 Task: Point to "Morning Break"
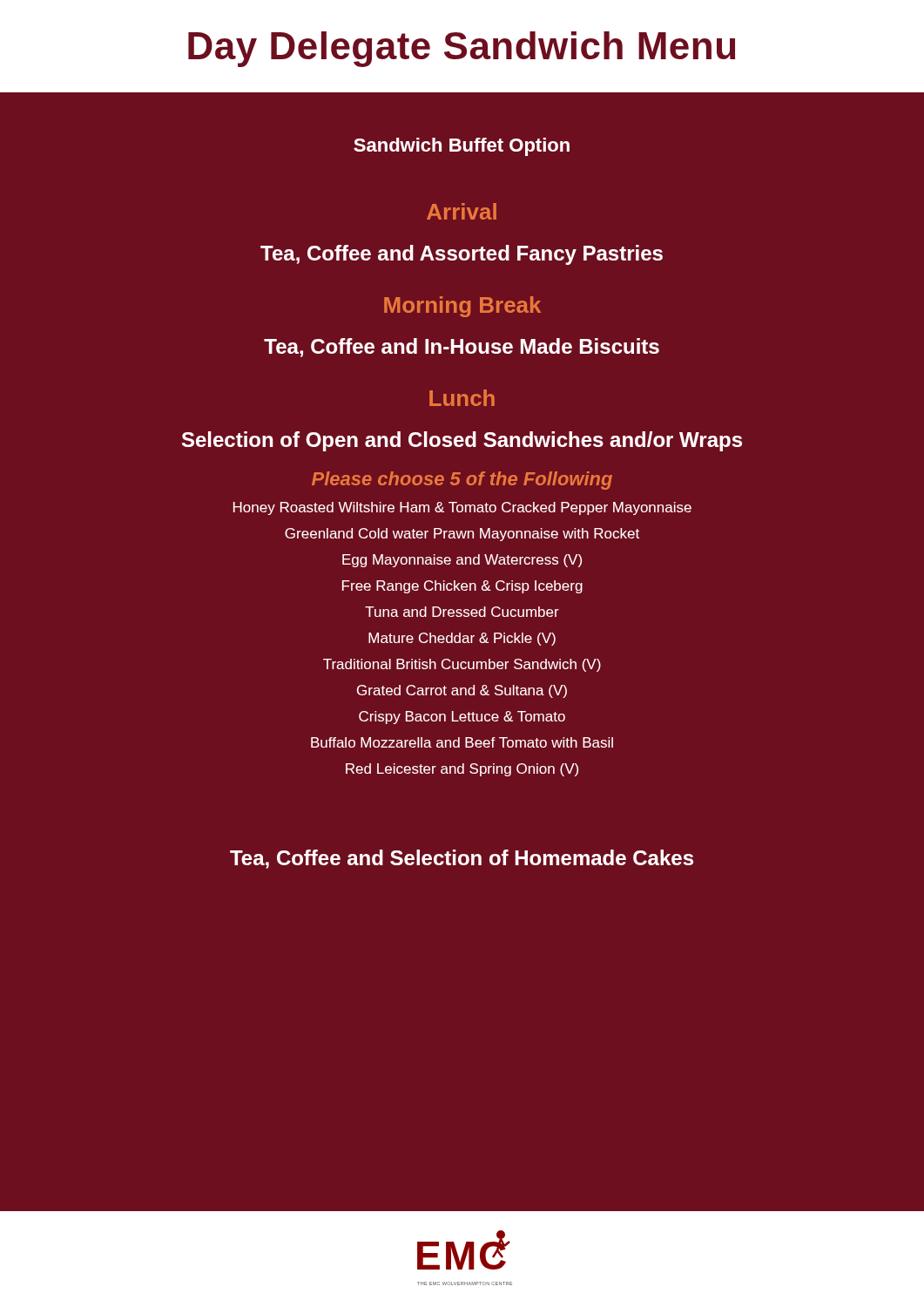(462, 305)
